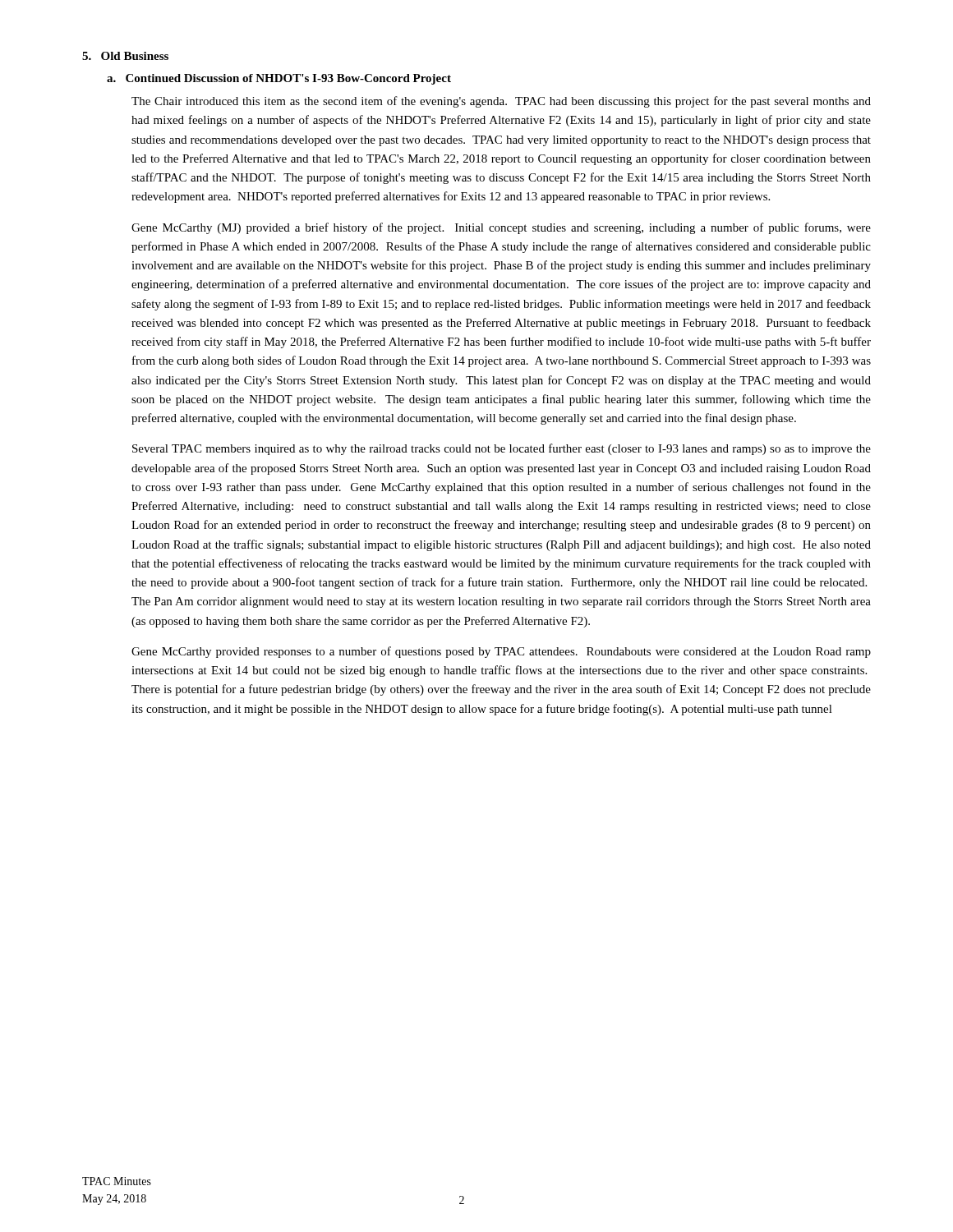Locate the block starting "5. Old Business"

click(x=125, y=56)
